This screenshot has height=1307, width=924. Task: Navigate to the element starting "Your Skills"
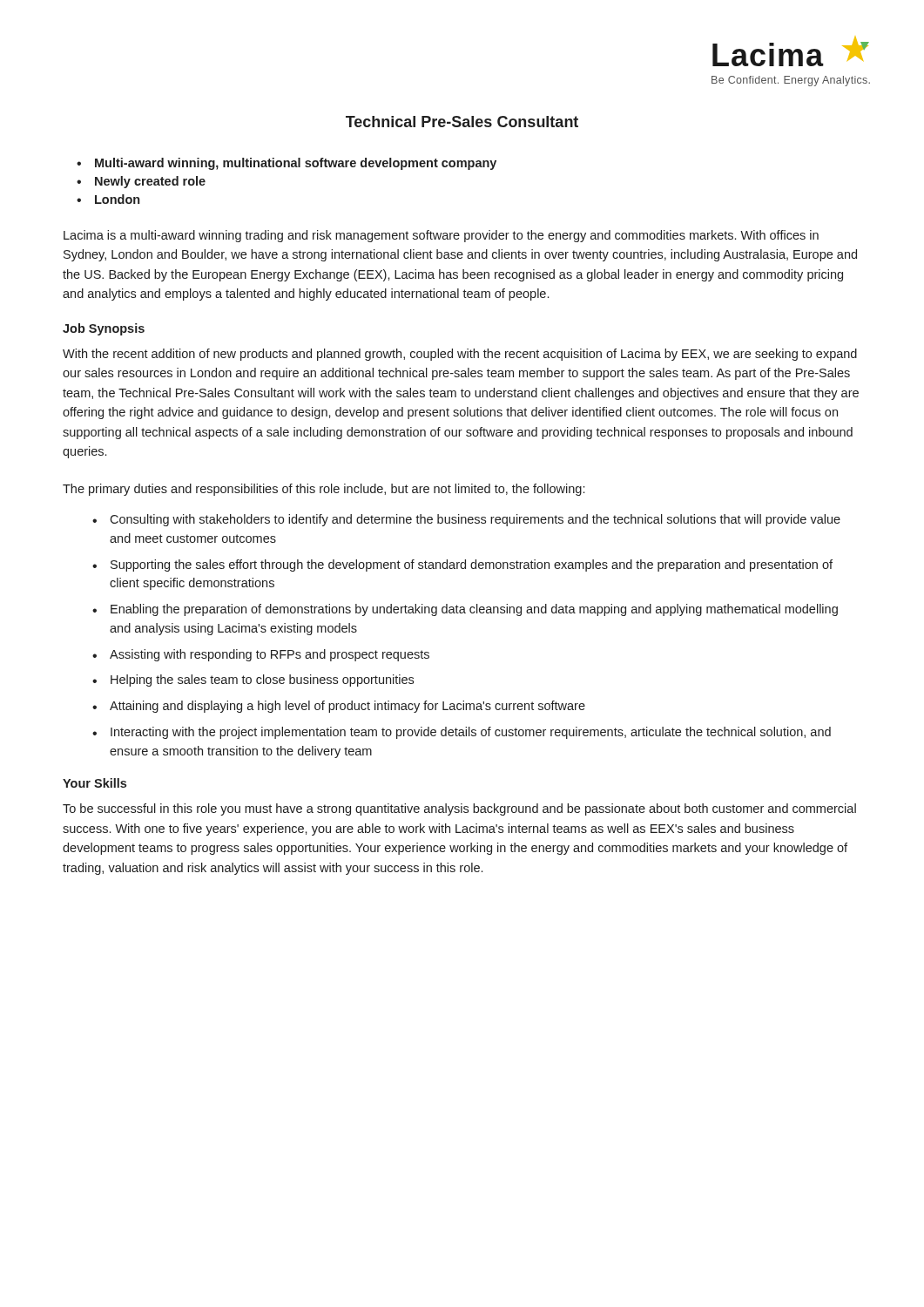[95, 784]
